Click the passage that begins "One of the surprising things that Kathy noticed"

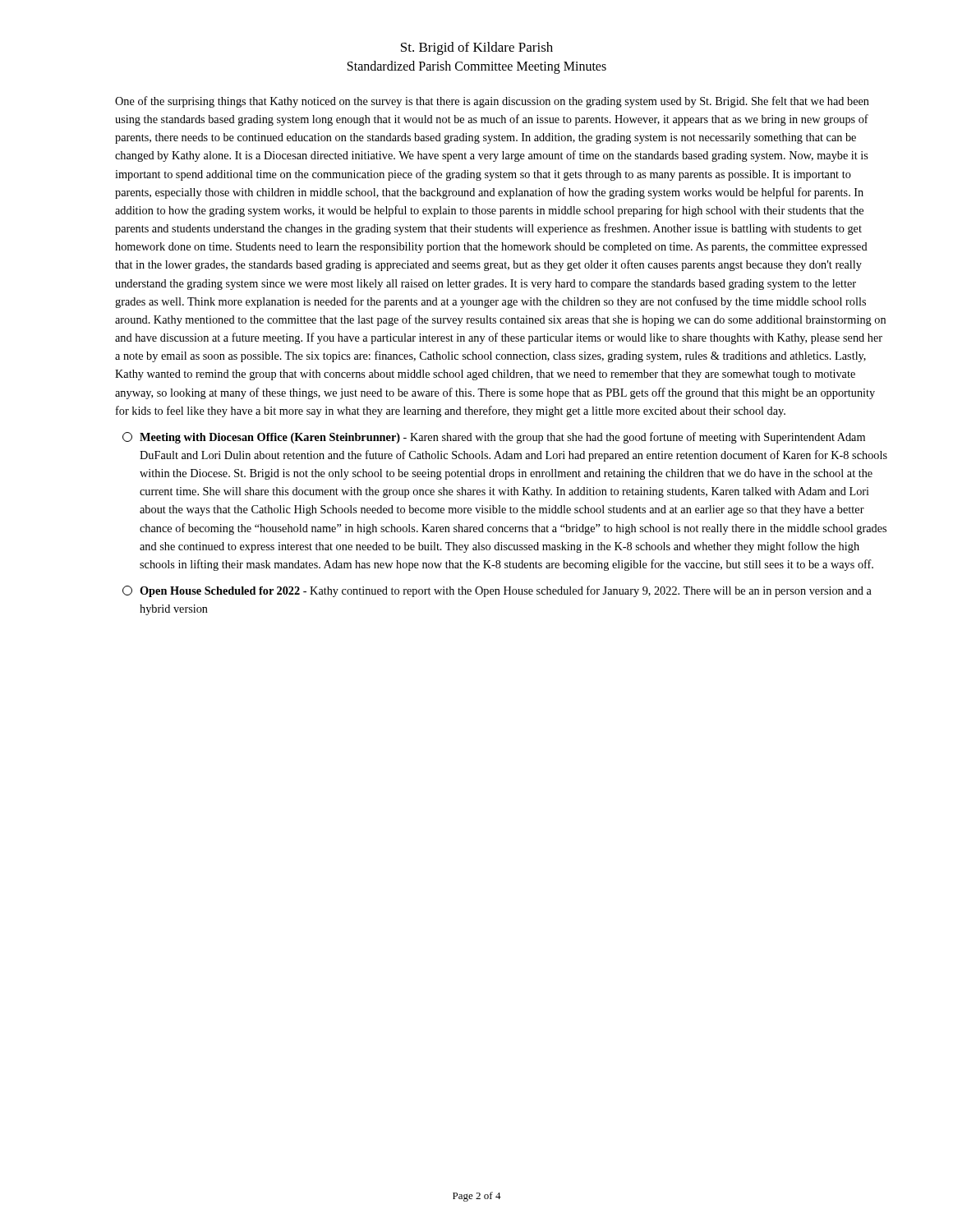point(501,256)
